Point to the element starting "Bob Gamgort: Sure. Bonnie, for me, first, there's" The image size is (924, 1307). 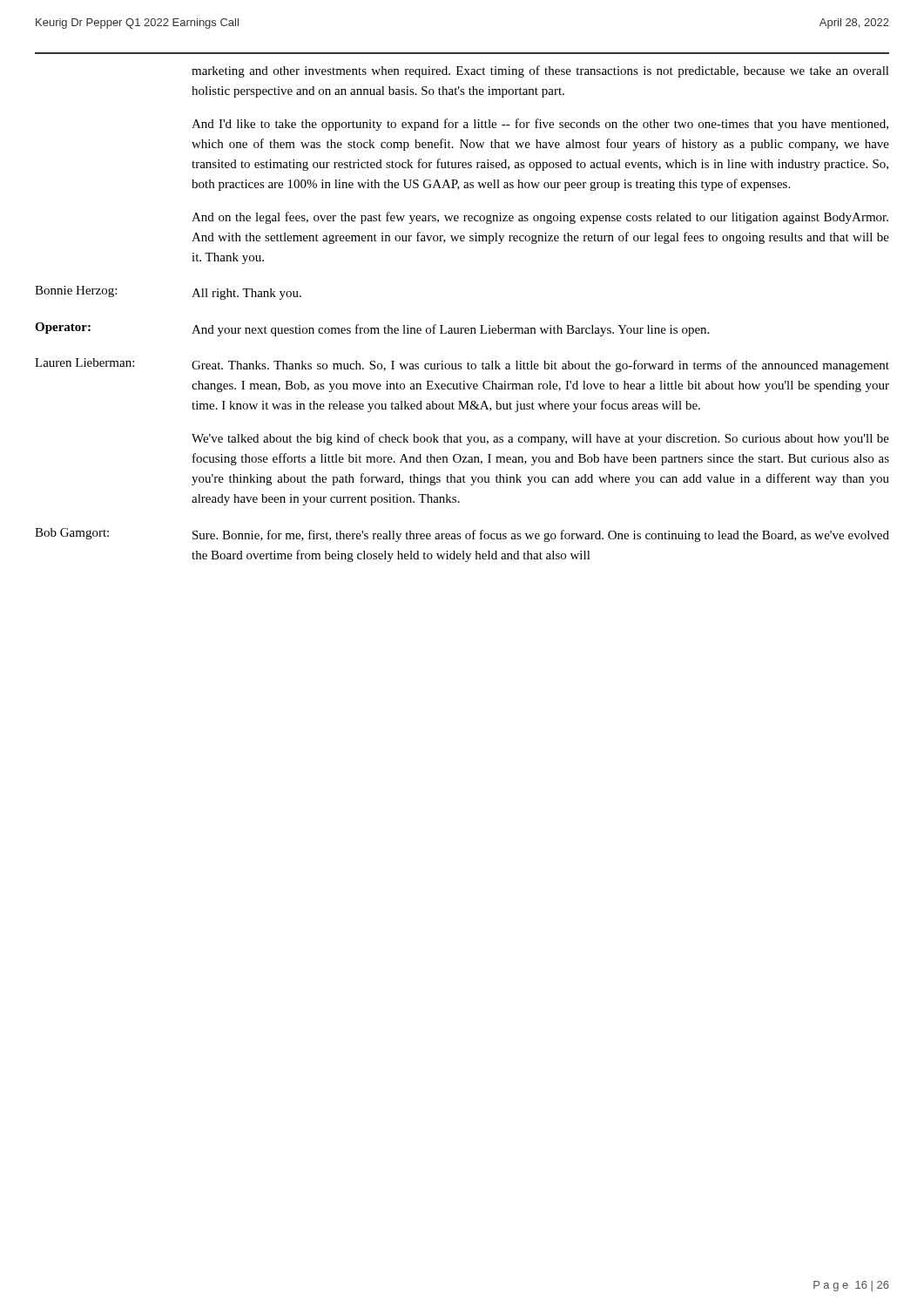point(462,545)
